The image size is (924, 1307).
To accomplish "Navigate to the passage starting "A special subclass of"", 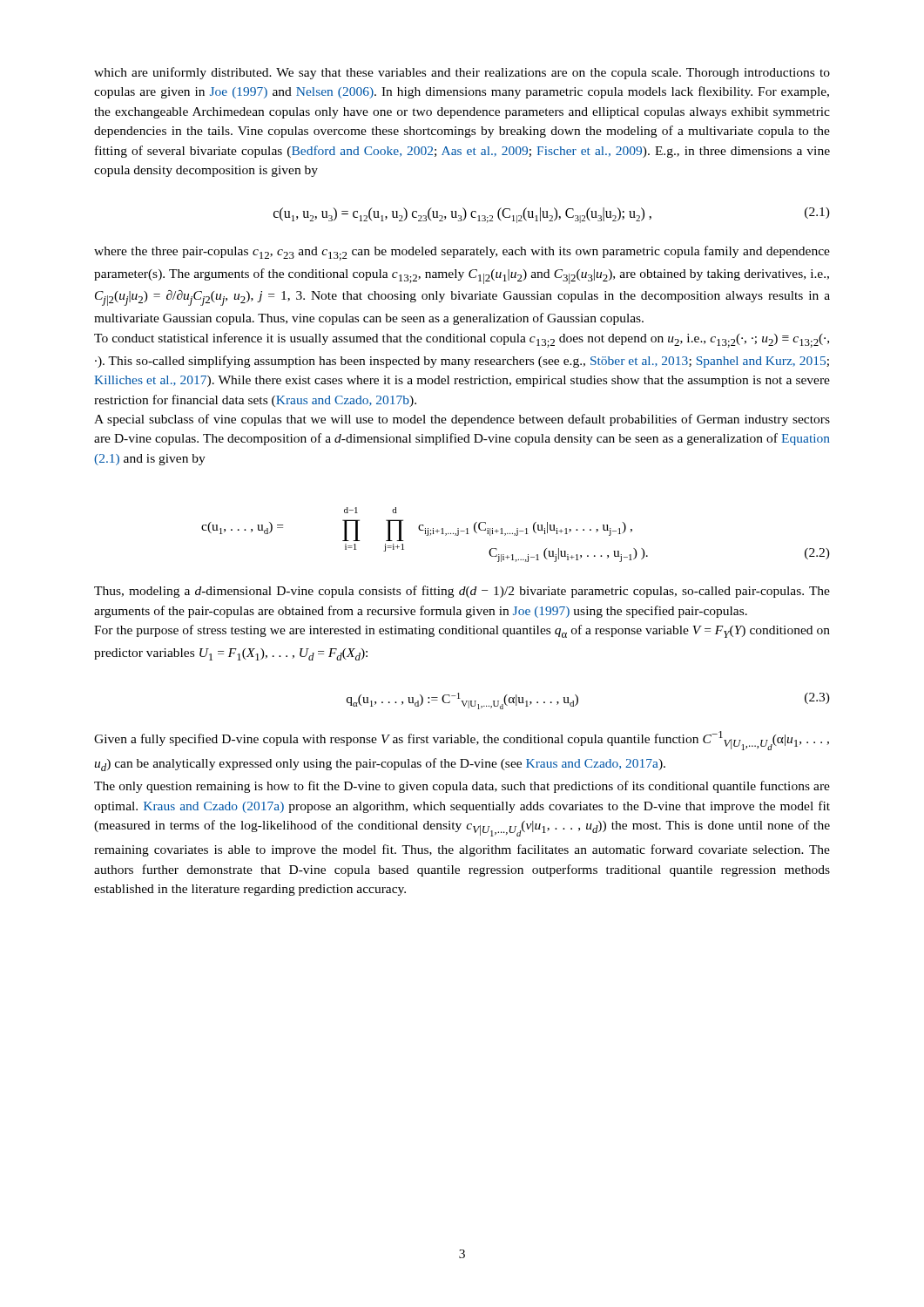I will pyautogui.click(x=462, y=439).
